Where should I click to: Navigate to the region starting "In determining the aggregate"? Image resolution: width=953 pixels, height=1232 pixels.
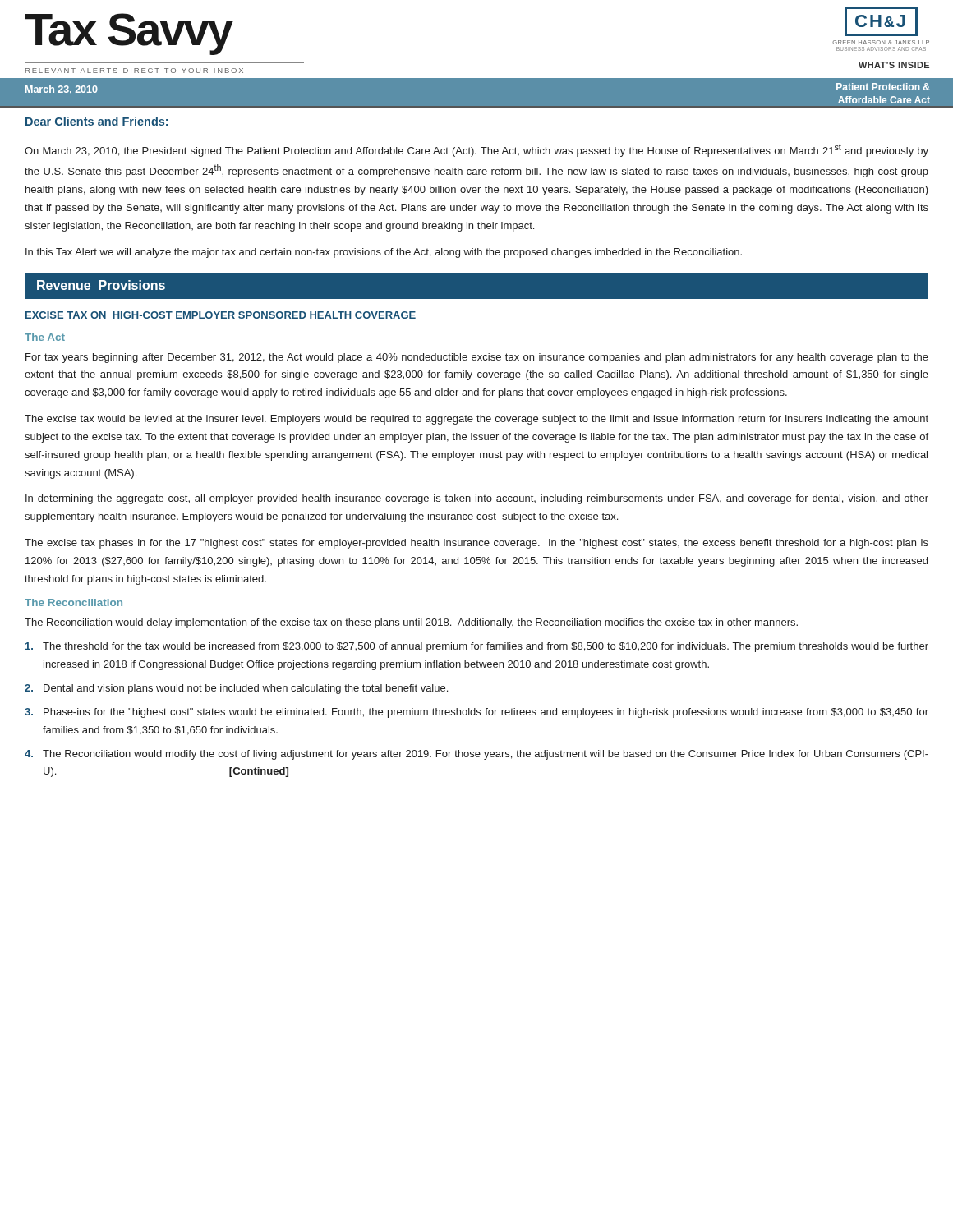click(x=476, y=507)
